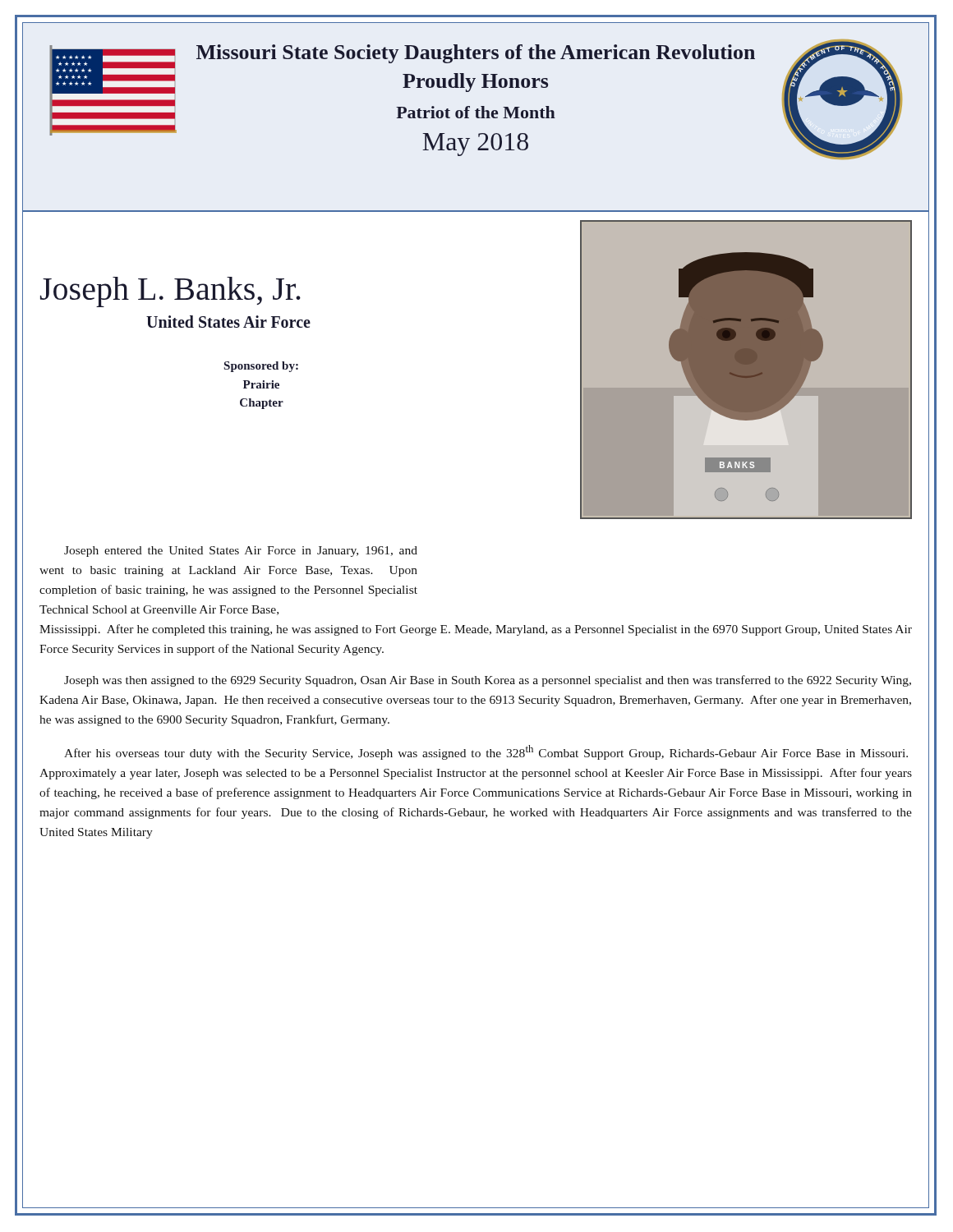Find the text block containing "After his overseas"
The width and height of the screenshot is (953, 1232).
pos(476,791)
